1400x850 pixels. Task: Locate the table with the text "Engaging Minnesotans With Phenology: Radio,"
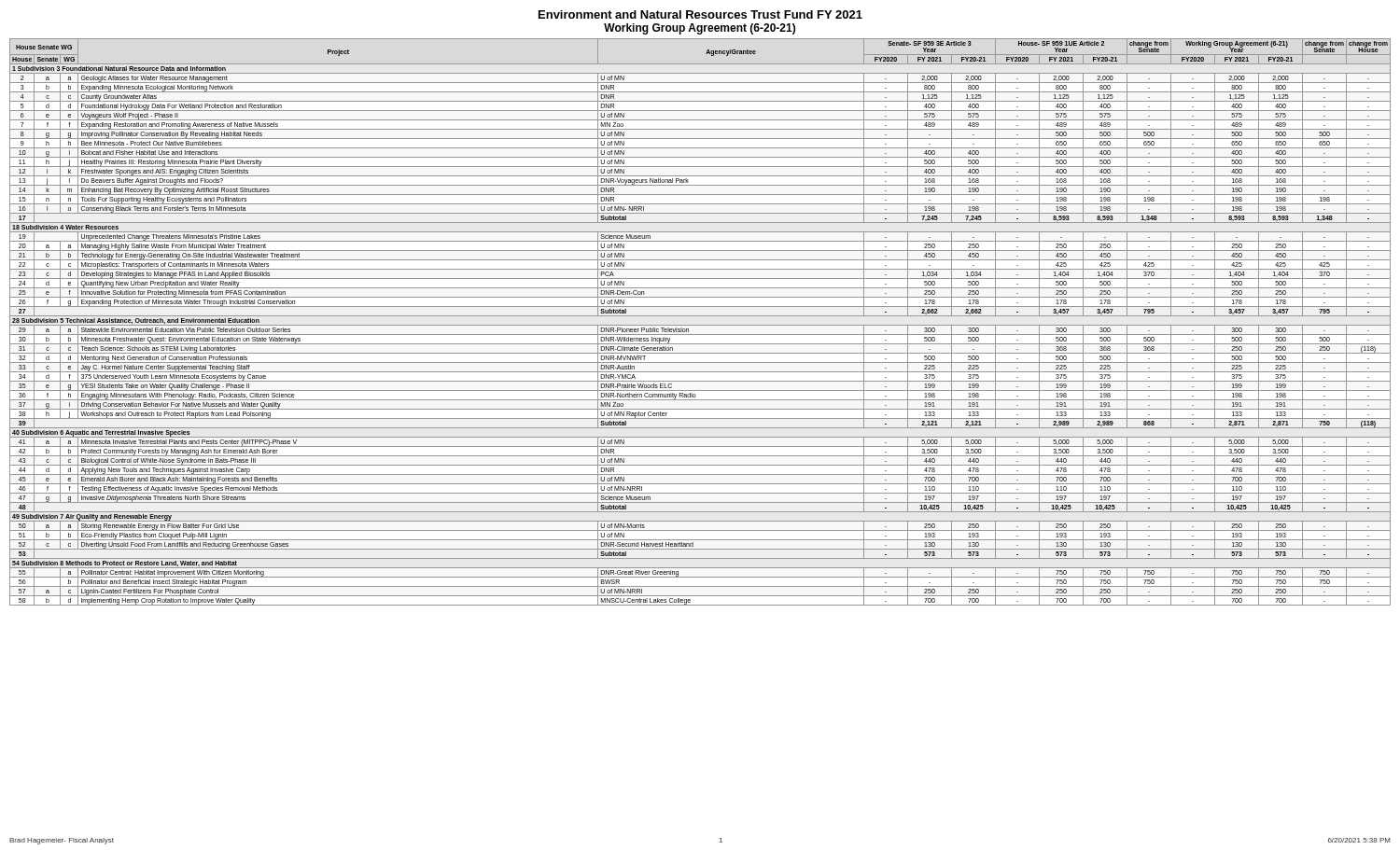click(700, 322)
